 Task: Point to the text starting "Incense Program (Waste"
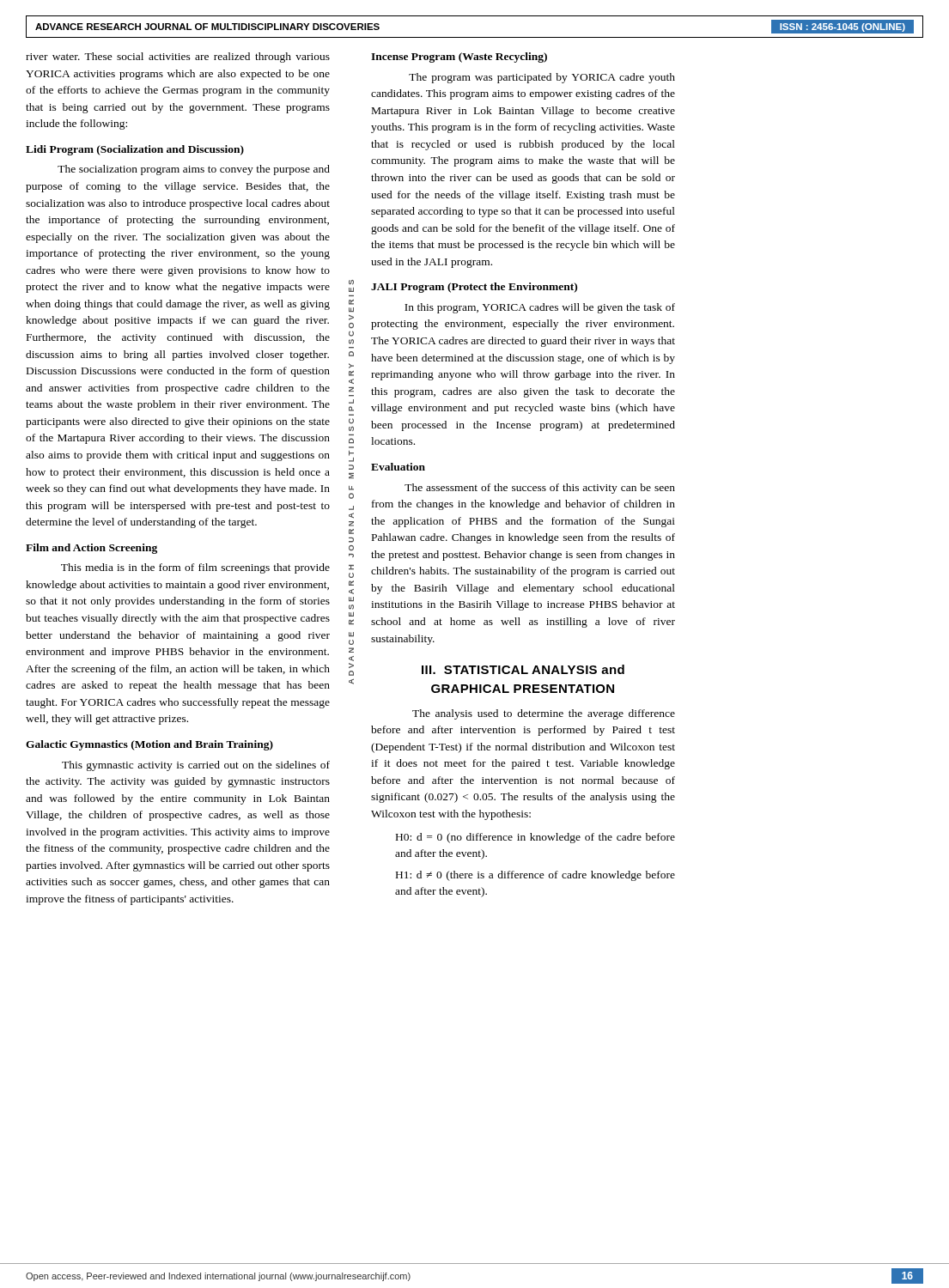[459, 56]
